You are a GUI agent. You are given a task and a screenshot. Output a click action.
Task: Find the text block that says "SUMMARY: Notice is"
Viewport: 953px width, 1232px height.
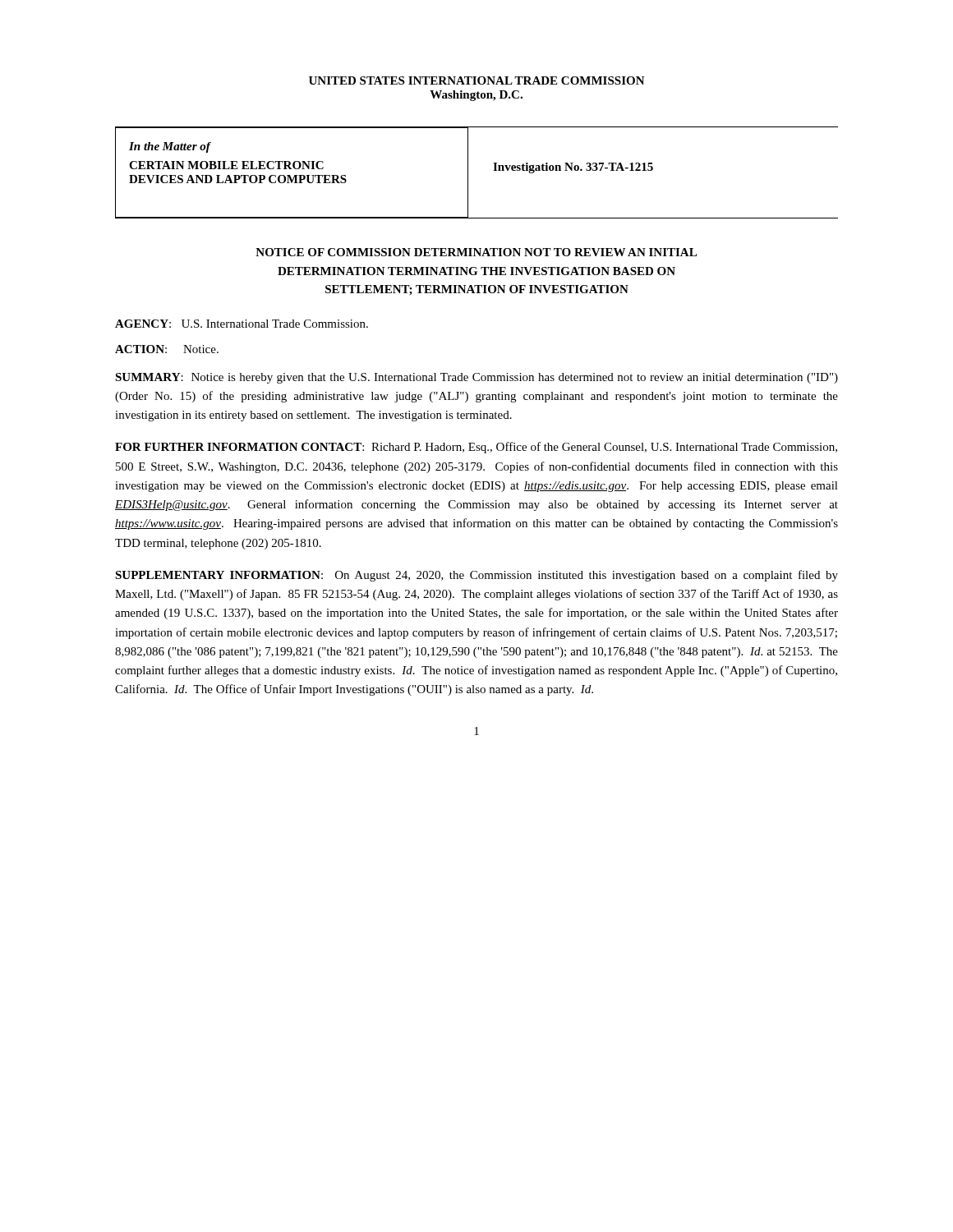pos(476,396)
